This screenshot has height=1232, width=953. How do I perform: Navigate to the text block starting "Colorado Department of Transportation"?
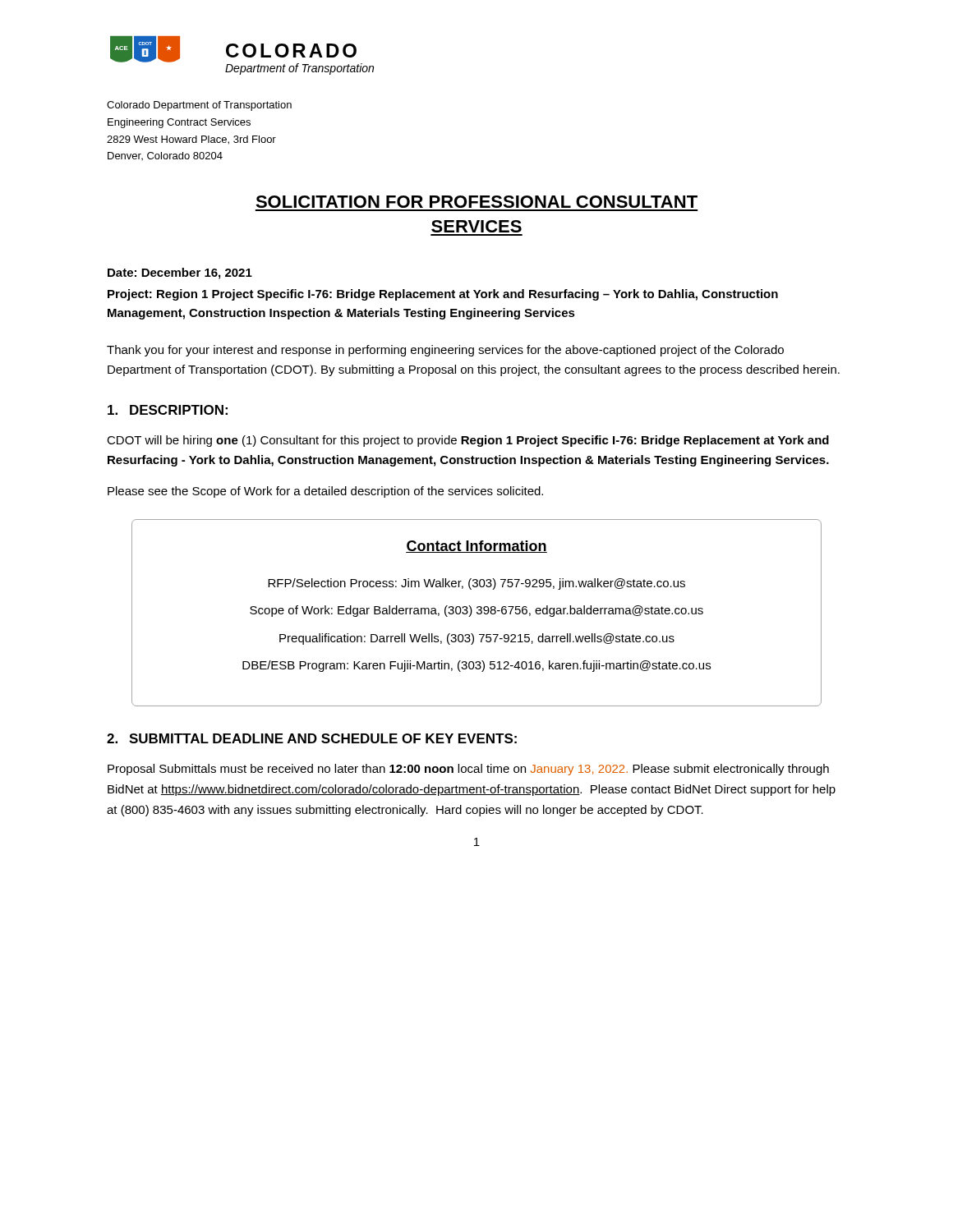pyautogui.click(x=199, y=130)
